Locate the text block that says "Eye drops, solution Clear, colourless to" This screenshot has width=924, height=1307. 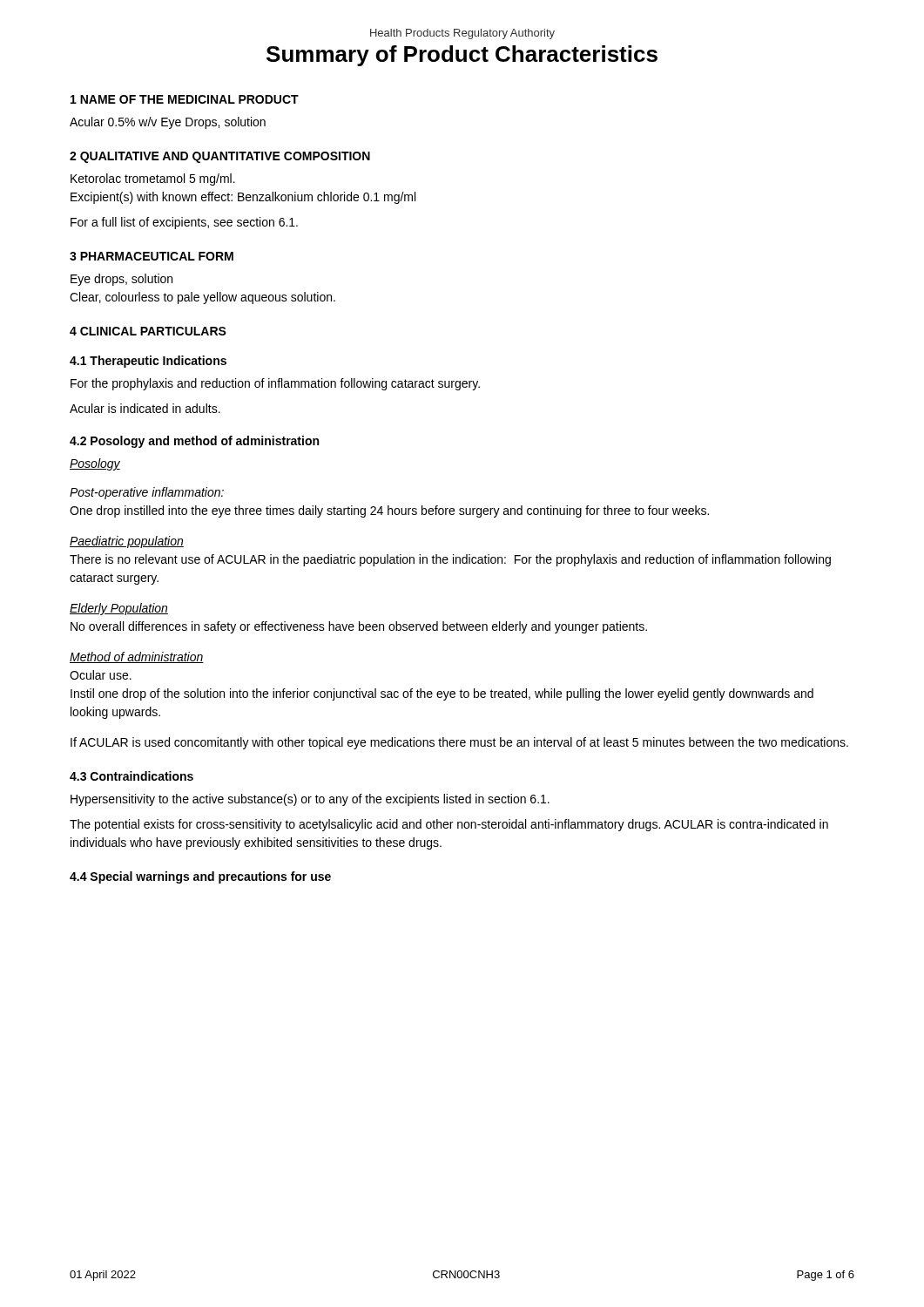[x=203, y=288]
